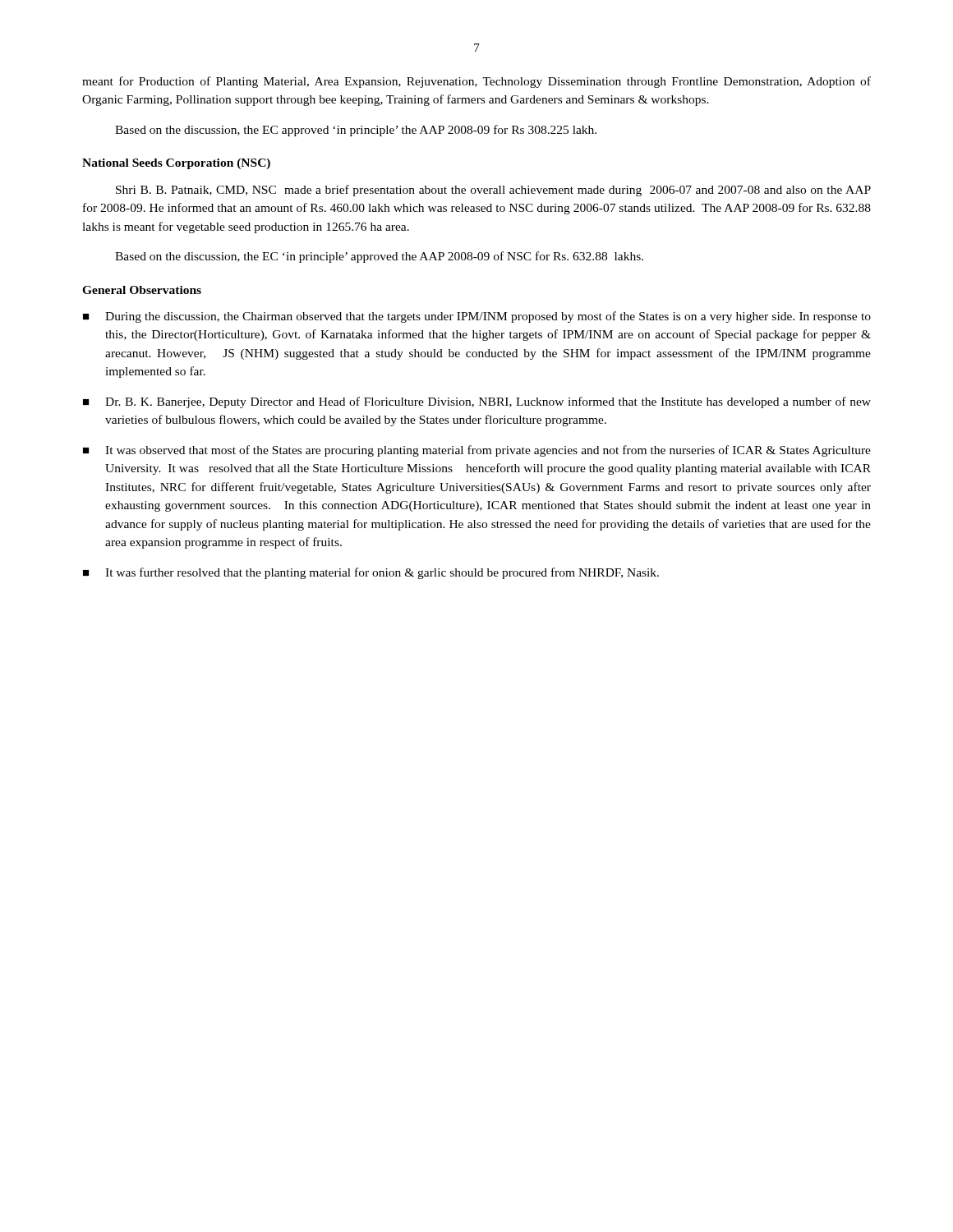Navigate to the passage starting "■ Dr. B. K. Banerjee, Deputy Director"
953x1232 pixels.
pyautogui.click(x=476, y=411)
